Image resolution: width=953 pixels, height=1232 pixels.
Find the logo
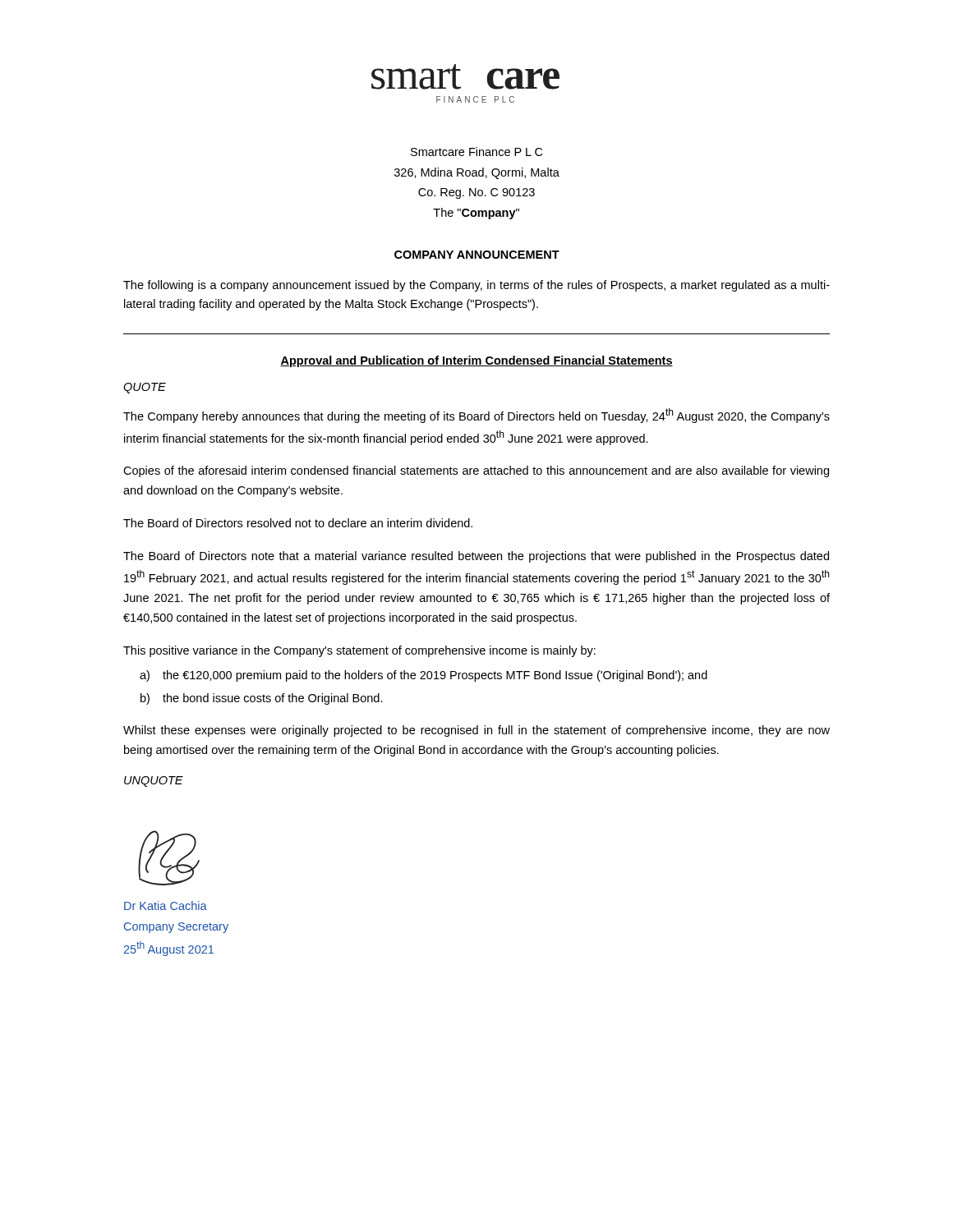tap(476, 79)
